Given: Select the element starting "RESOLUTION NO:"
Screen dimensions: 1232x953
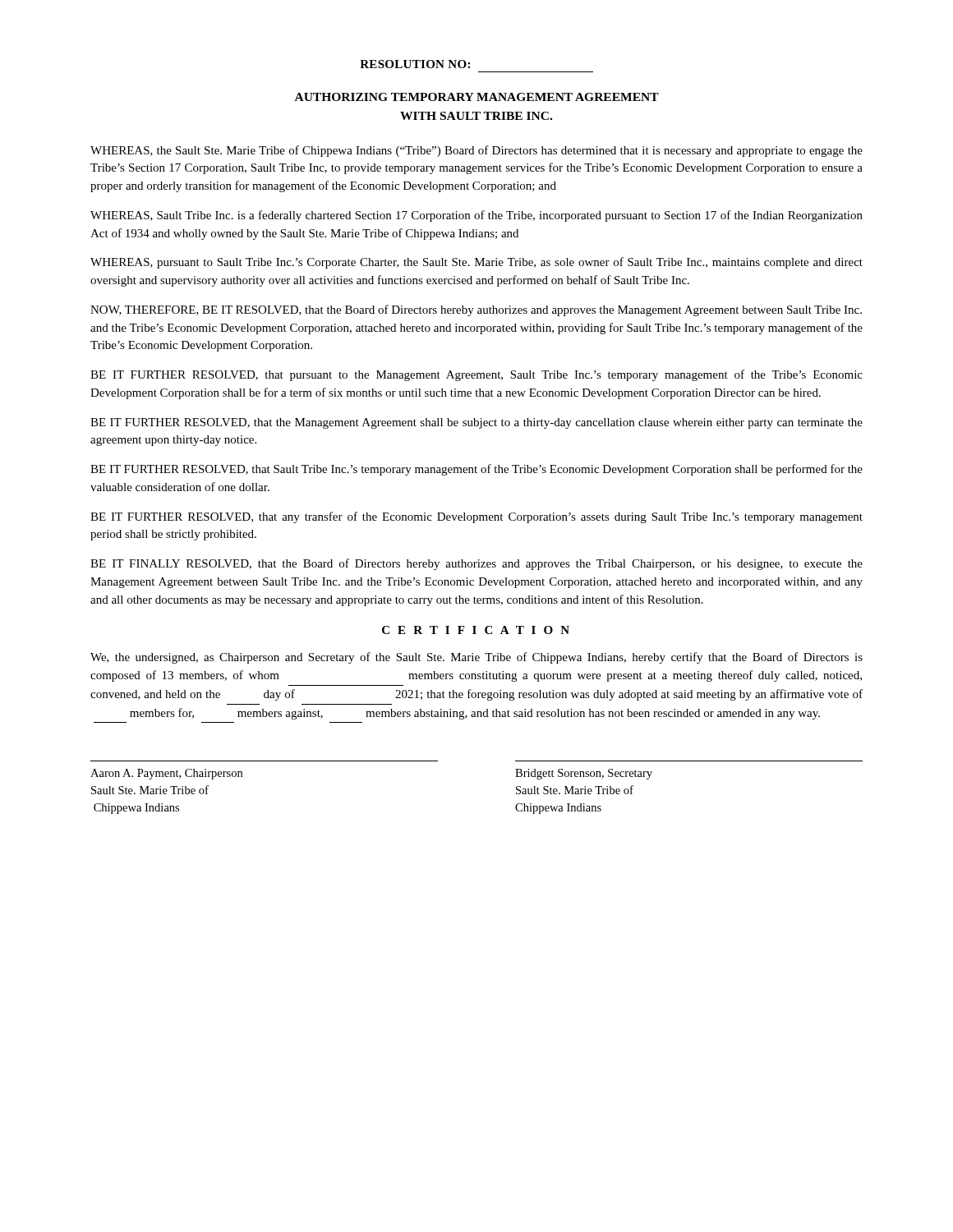Looking at the screenshot, I should (476, 65).
